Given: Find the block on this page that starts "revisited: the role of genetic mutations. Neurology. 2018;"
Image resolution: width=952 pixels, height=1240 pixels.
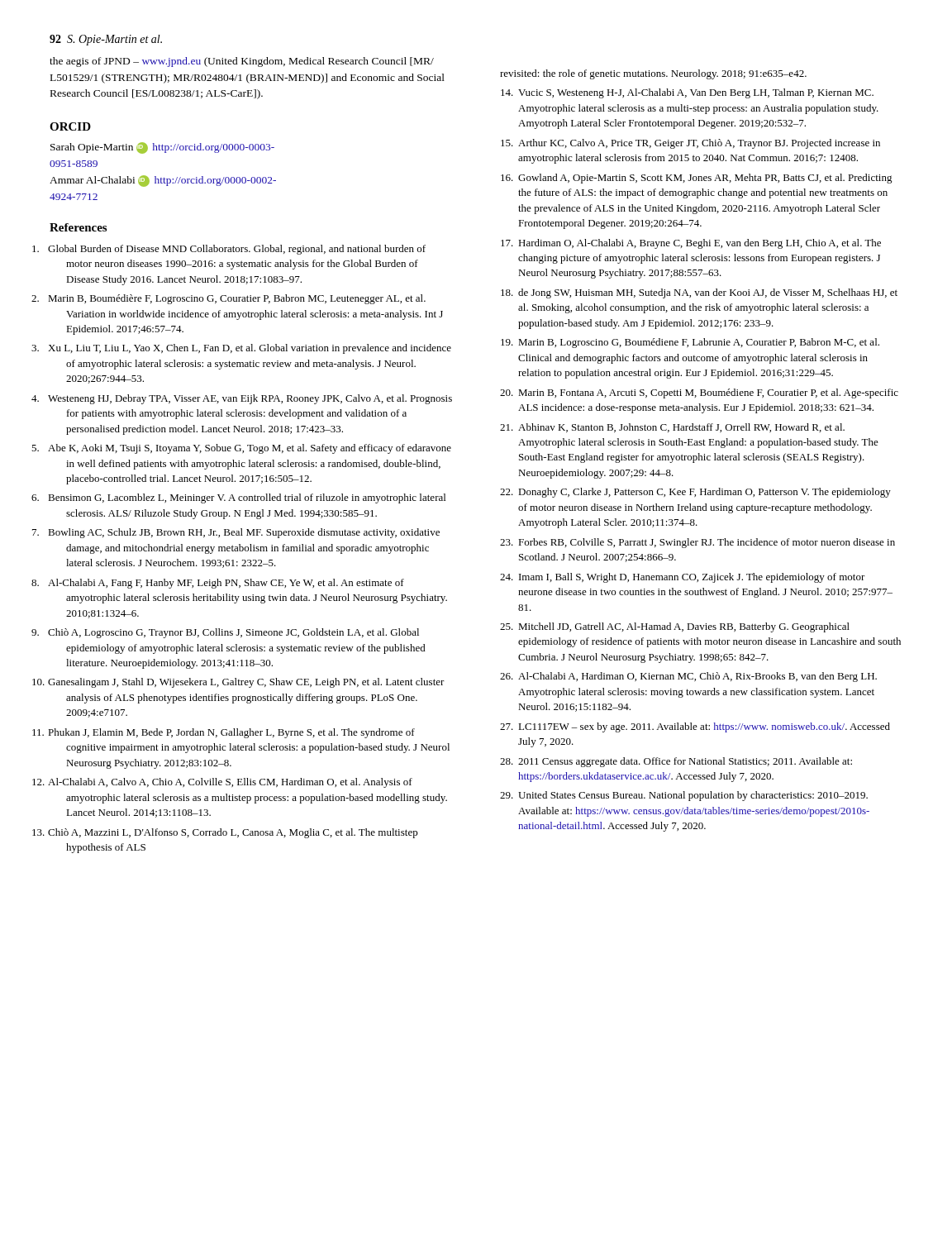Looking at the screenshot, I should pyautogui.click(x=653, y=73).
